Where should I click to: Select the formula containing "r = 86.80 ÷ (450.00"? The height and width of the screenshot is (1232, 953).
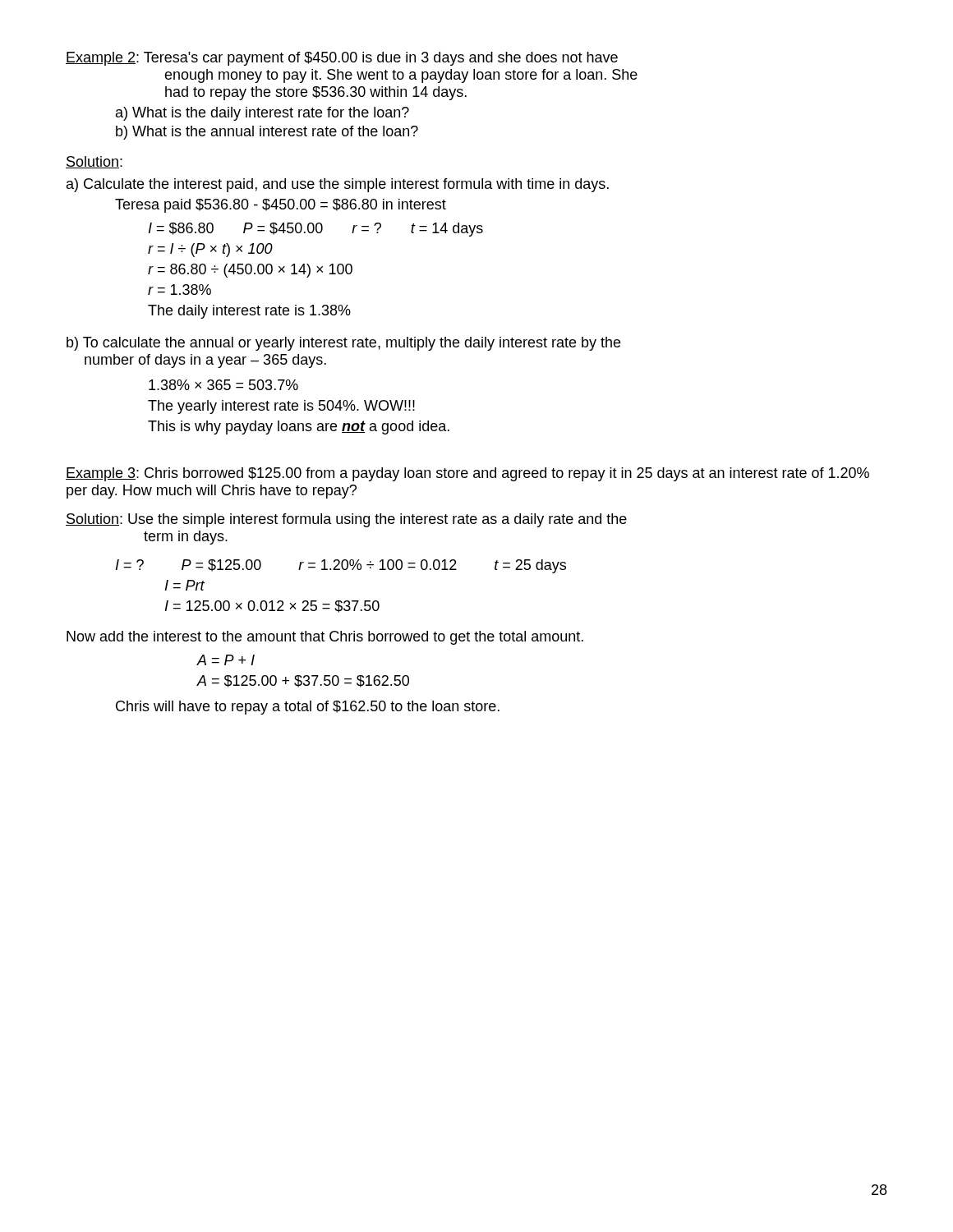point(250,269)
